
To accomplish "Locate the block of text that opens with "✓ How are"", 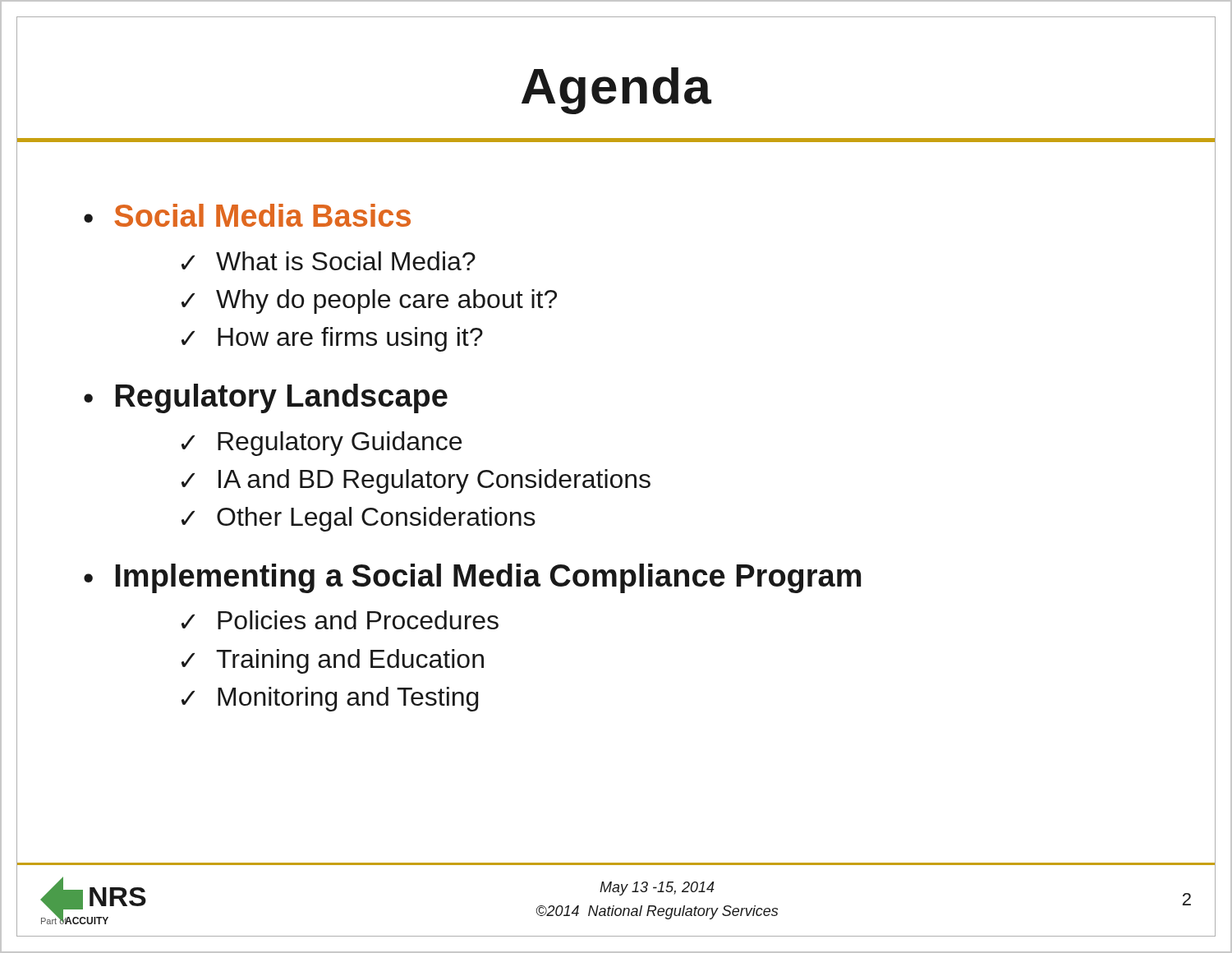I will [330, 338].
